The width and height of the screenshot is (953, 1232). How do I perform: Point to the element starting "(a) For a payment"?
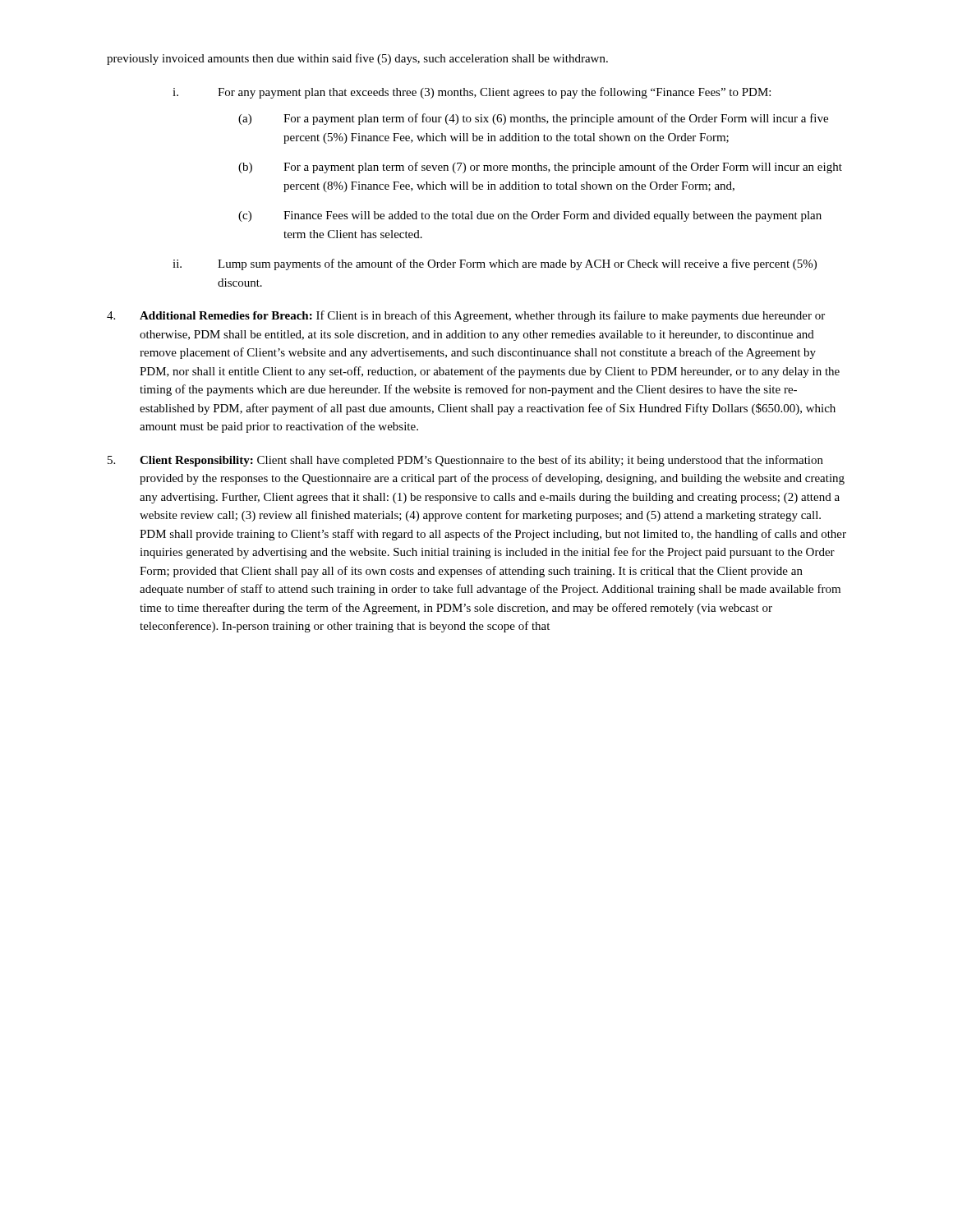tap(542, 128)
